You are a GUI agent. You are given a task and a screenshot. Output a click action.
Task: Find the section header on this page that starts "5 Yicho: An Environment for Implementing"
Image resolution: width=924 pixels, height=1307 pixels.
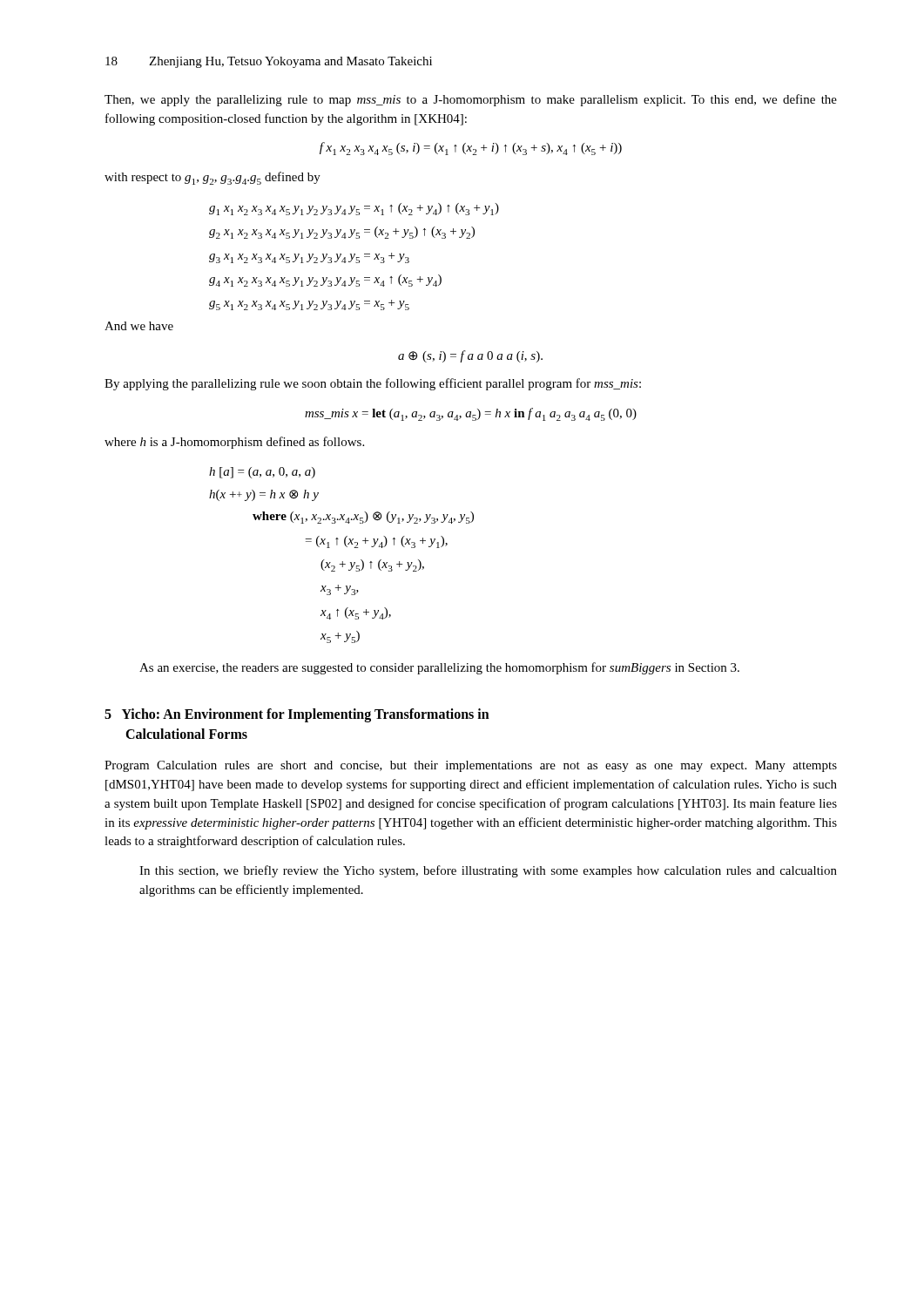tap(471, 724)
